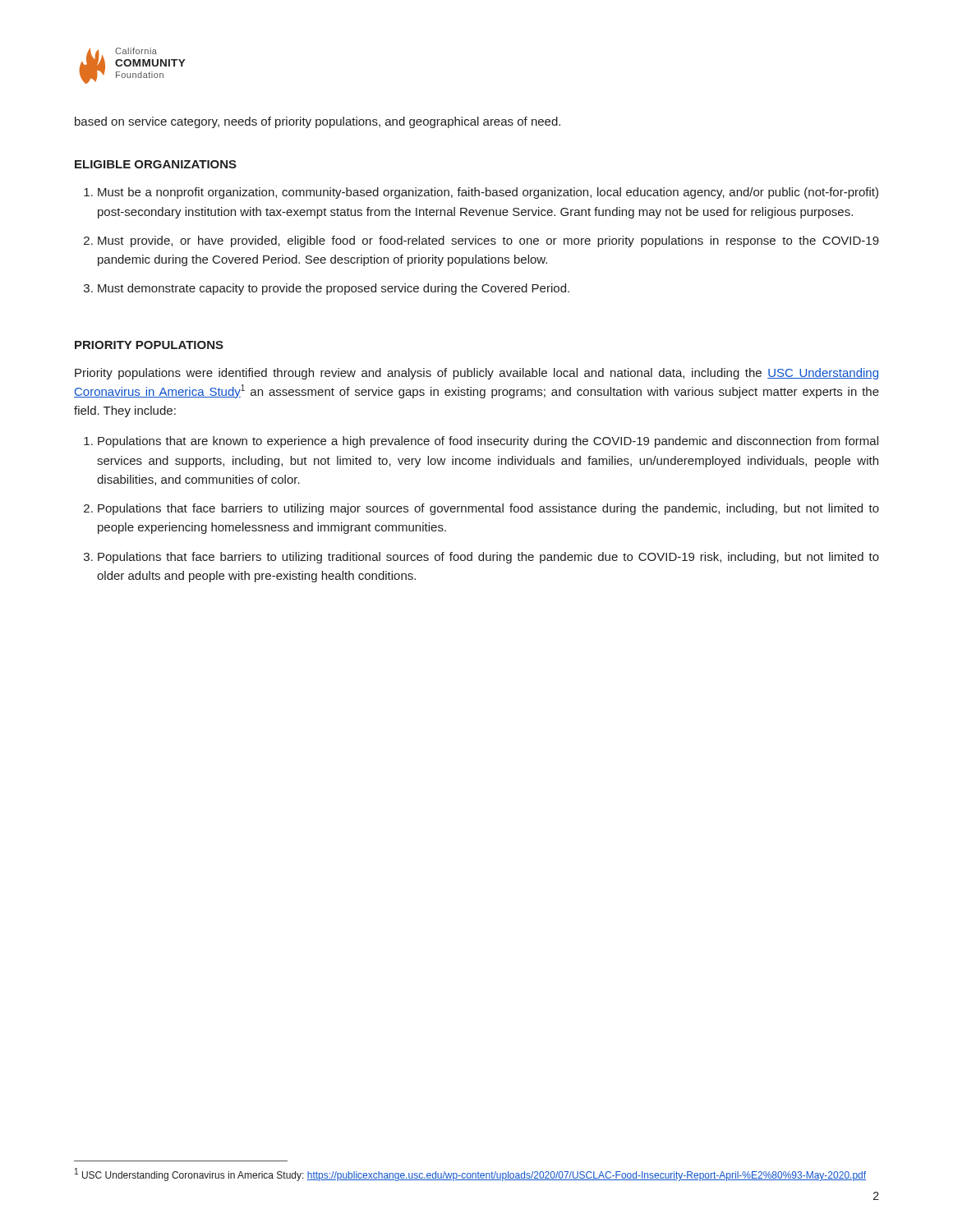Point to the text starting "Populations that face barriers to utilizing major"
This screenshot has height=1232, width=953.
pos(488,518)
